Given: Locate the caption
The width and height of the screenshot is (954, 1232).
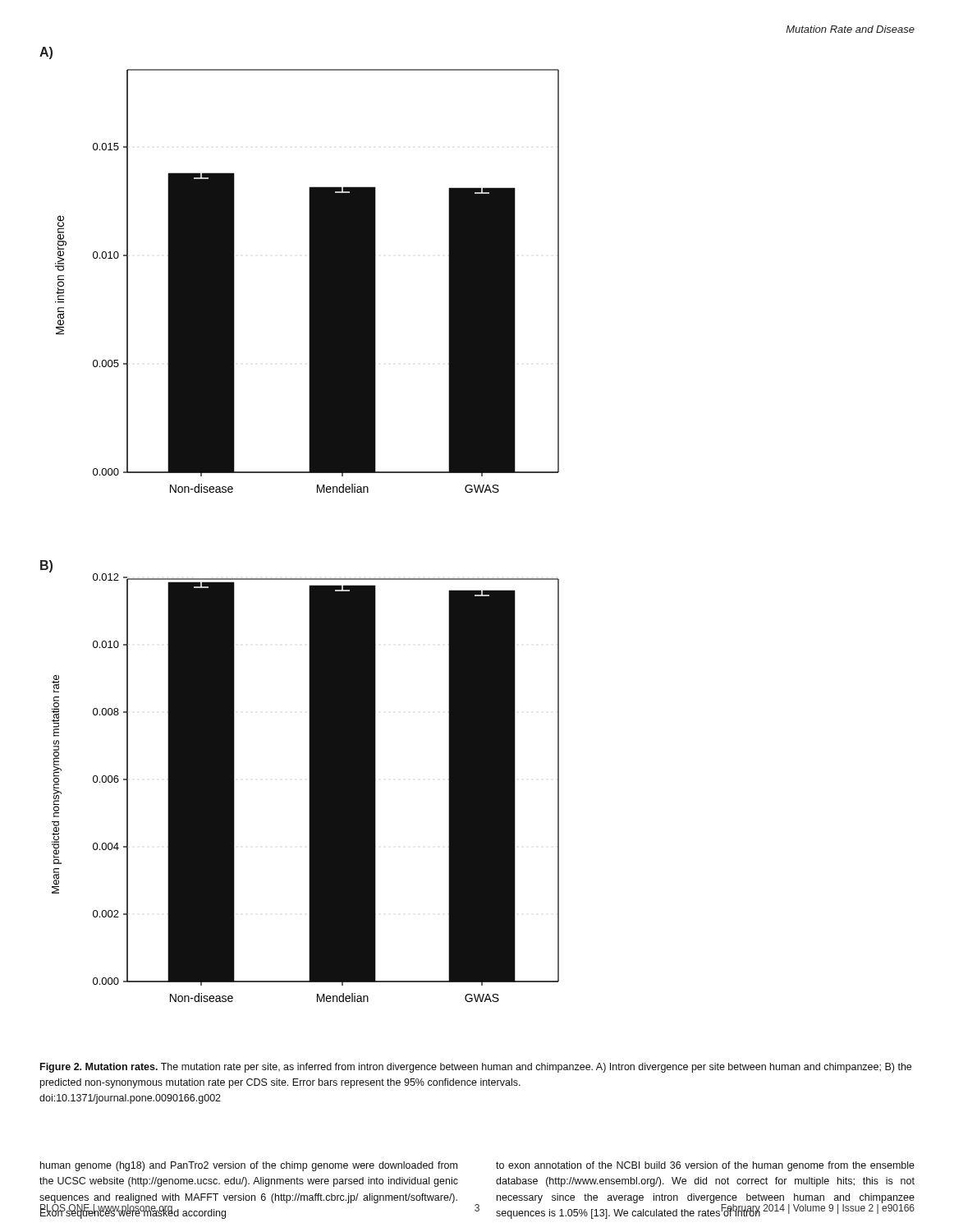Looking at the screenshot, I should 476,1082.
